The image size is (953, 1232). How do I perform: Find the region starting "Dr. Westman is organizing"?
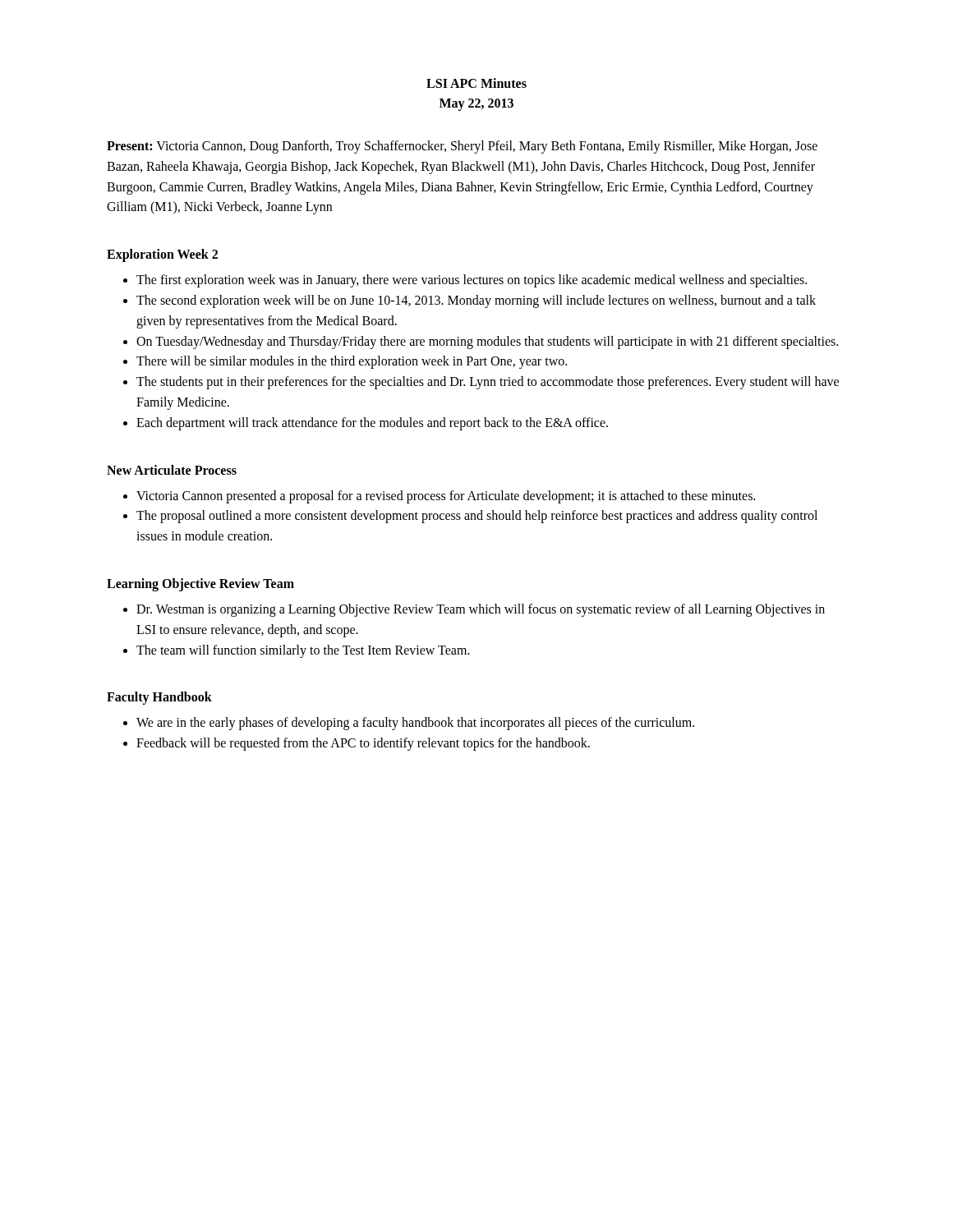491,620
